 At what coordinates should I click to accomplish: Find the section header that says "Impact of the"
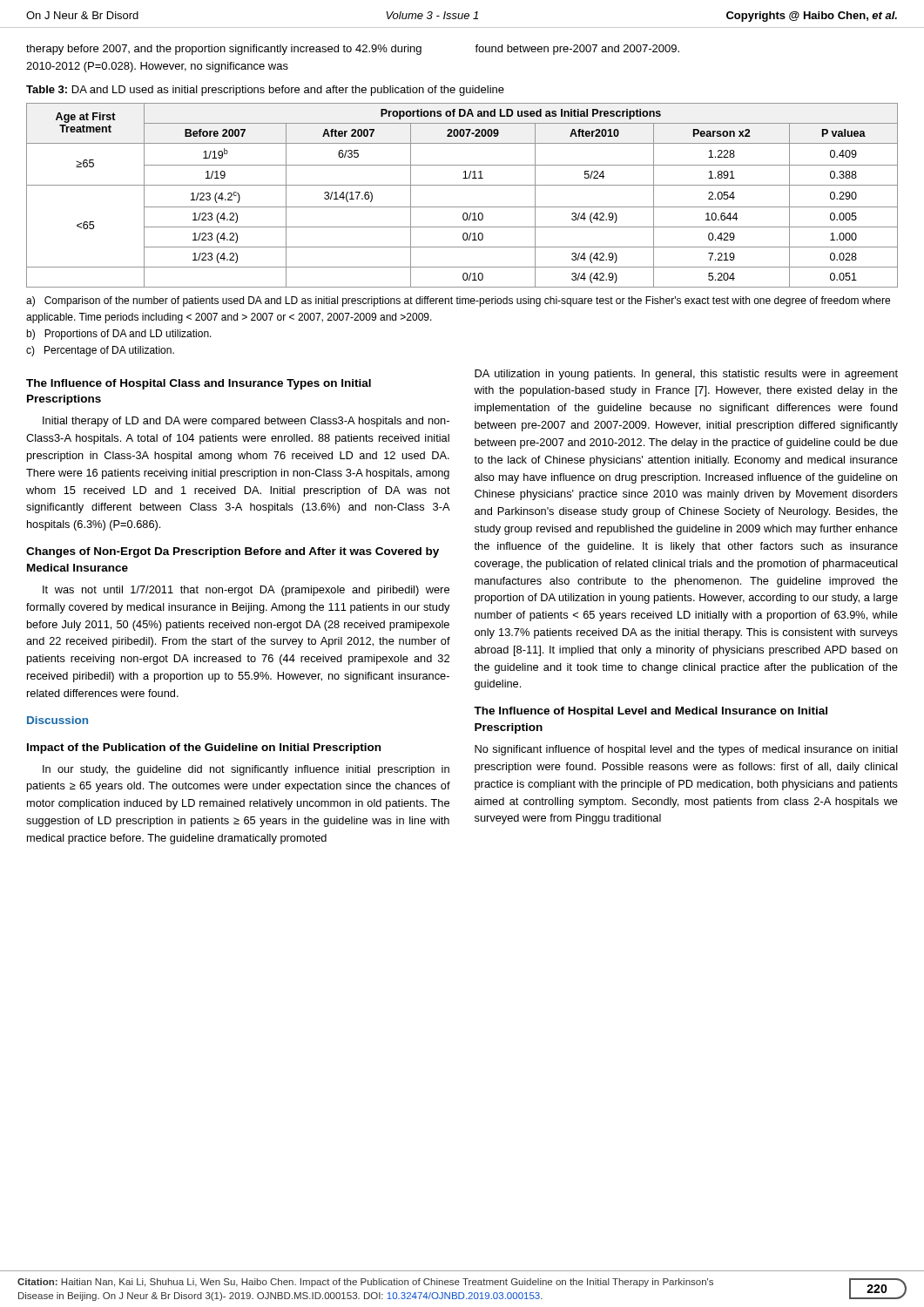(x=204, y=747)
